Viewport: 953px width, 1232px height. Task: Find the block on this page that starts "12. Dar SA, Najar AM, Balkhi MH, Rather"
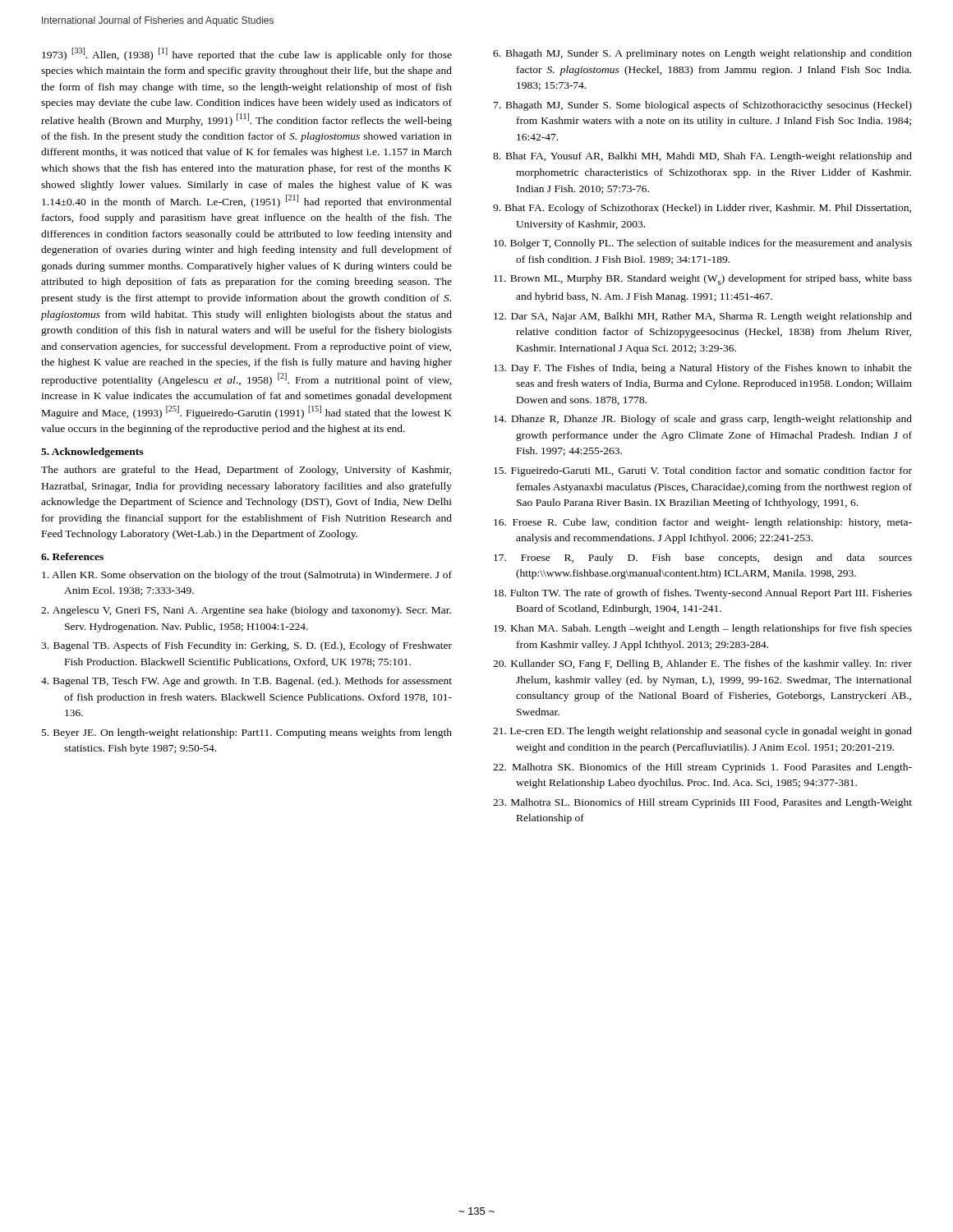tap(702, 332)
